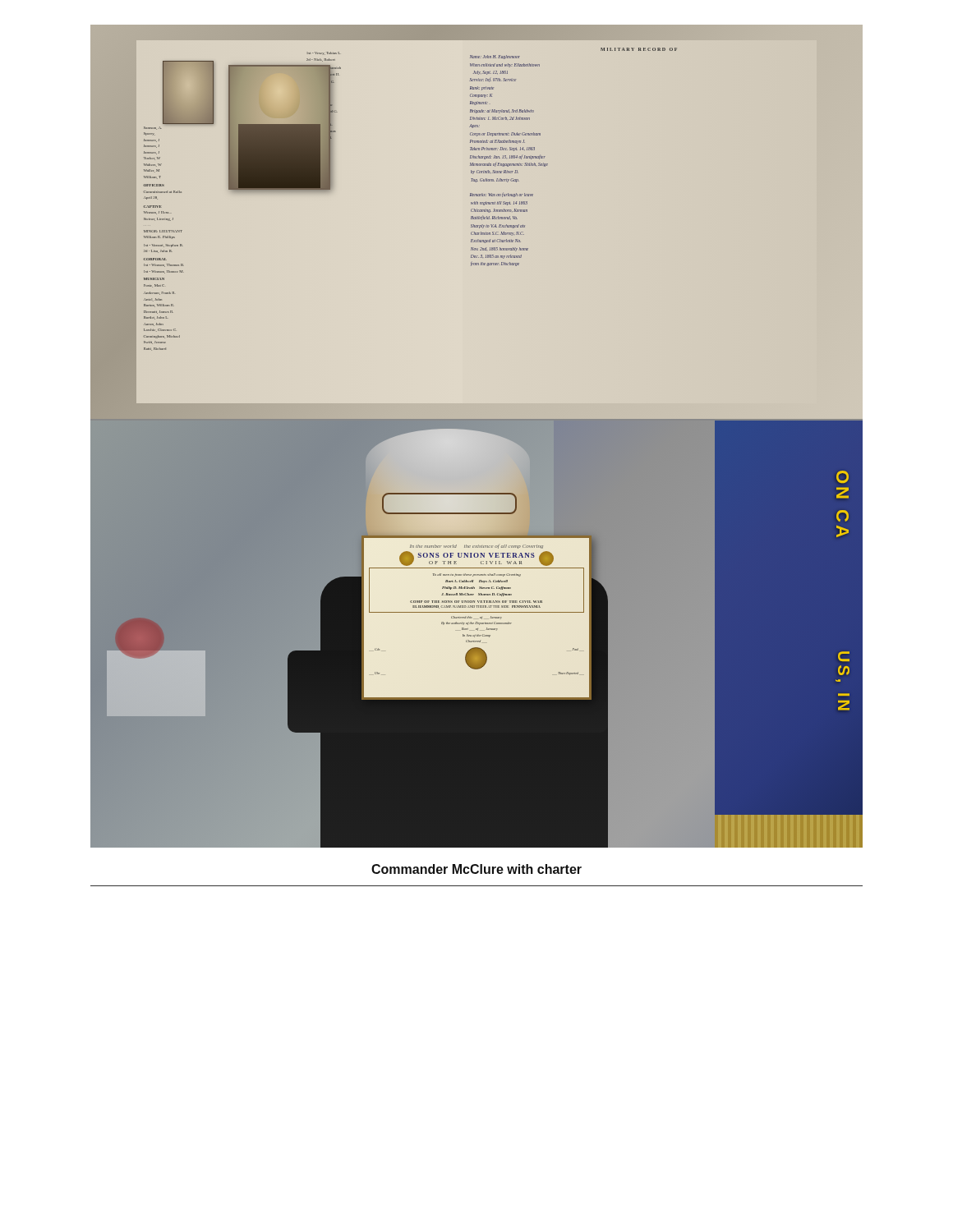Click on the photo
The image size is (953, 1232).
(x=476, y=436)
